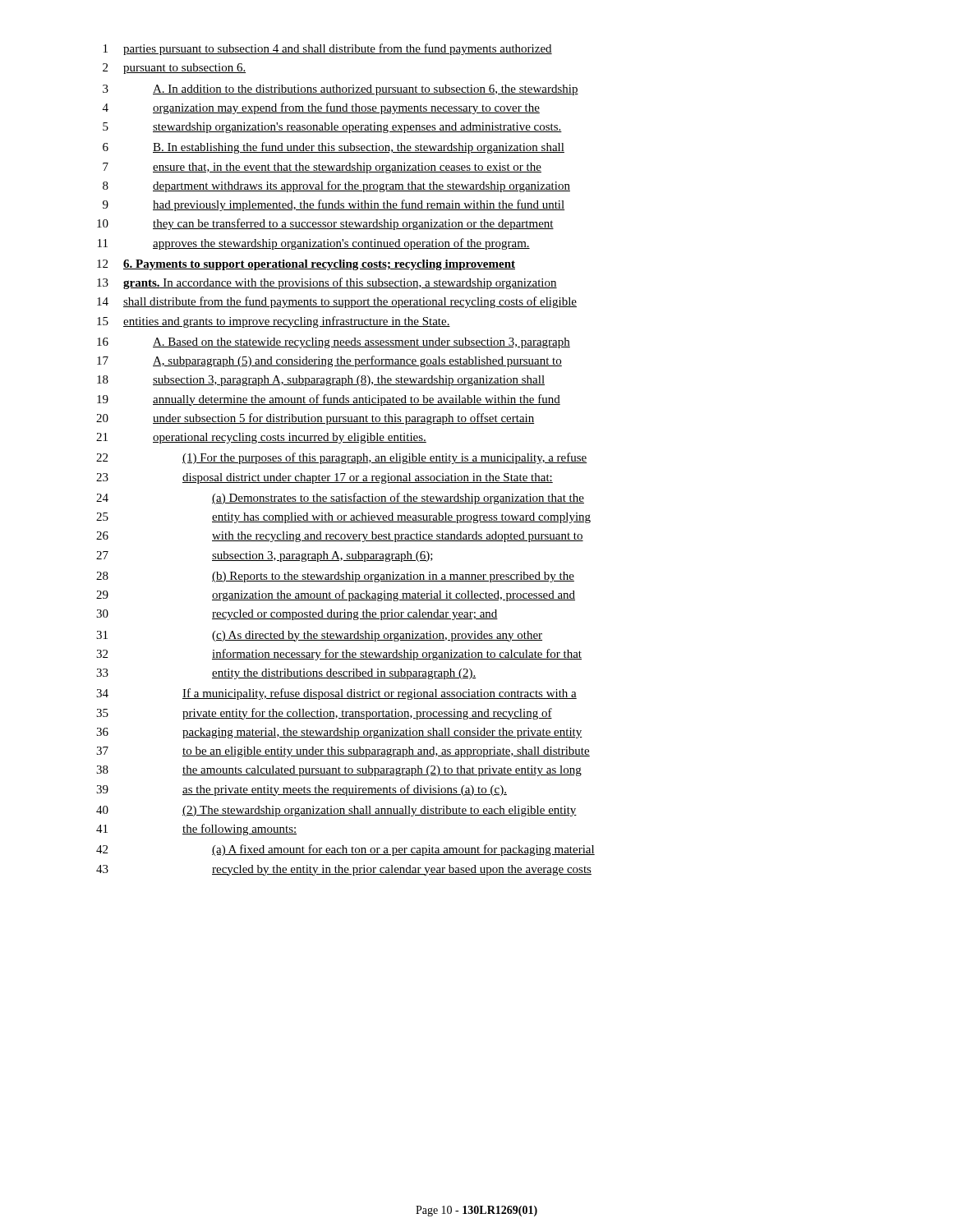The height and width of the screenshot is (1232, 953).
Task: Click on the list item with the text "35 private entity for"
Action: [x=476, y=713]
